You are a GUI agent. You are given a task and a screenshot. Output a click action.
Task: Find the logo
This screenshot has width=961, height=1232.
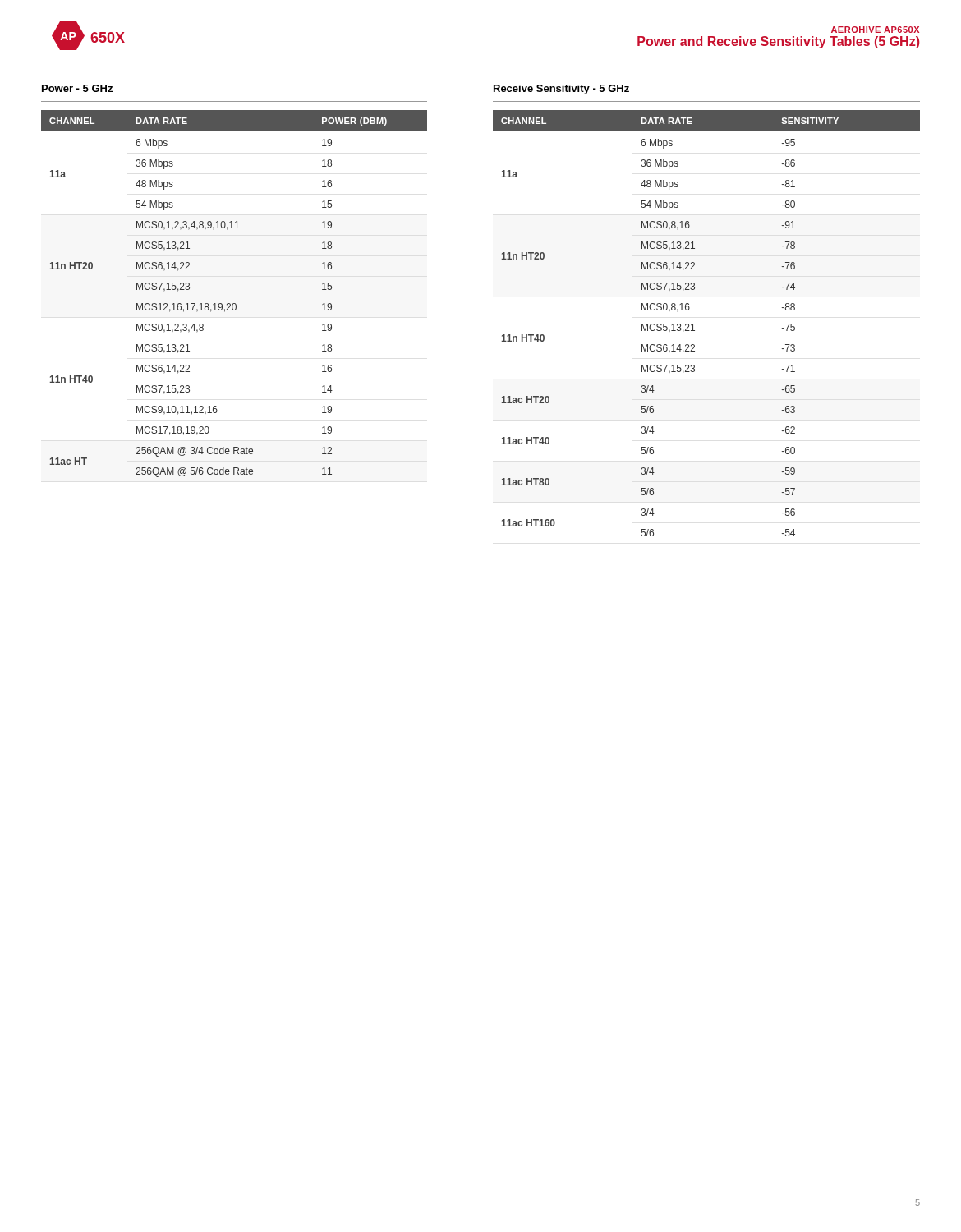coord(86,40)
